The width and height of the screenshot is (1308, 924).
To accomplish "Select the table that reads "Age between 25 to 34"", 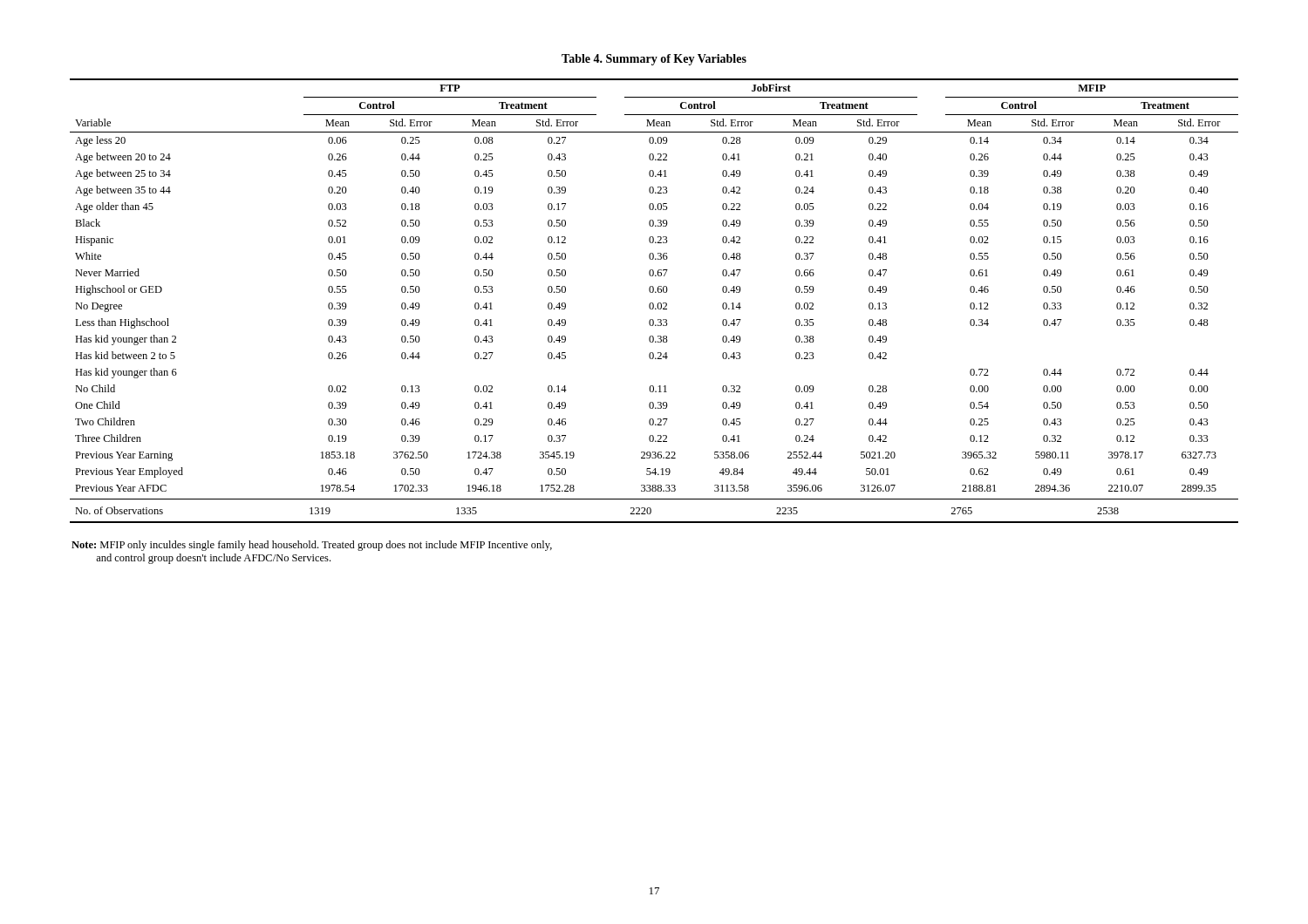I will pyautogui.click(x=654, y=301).
